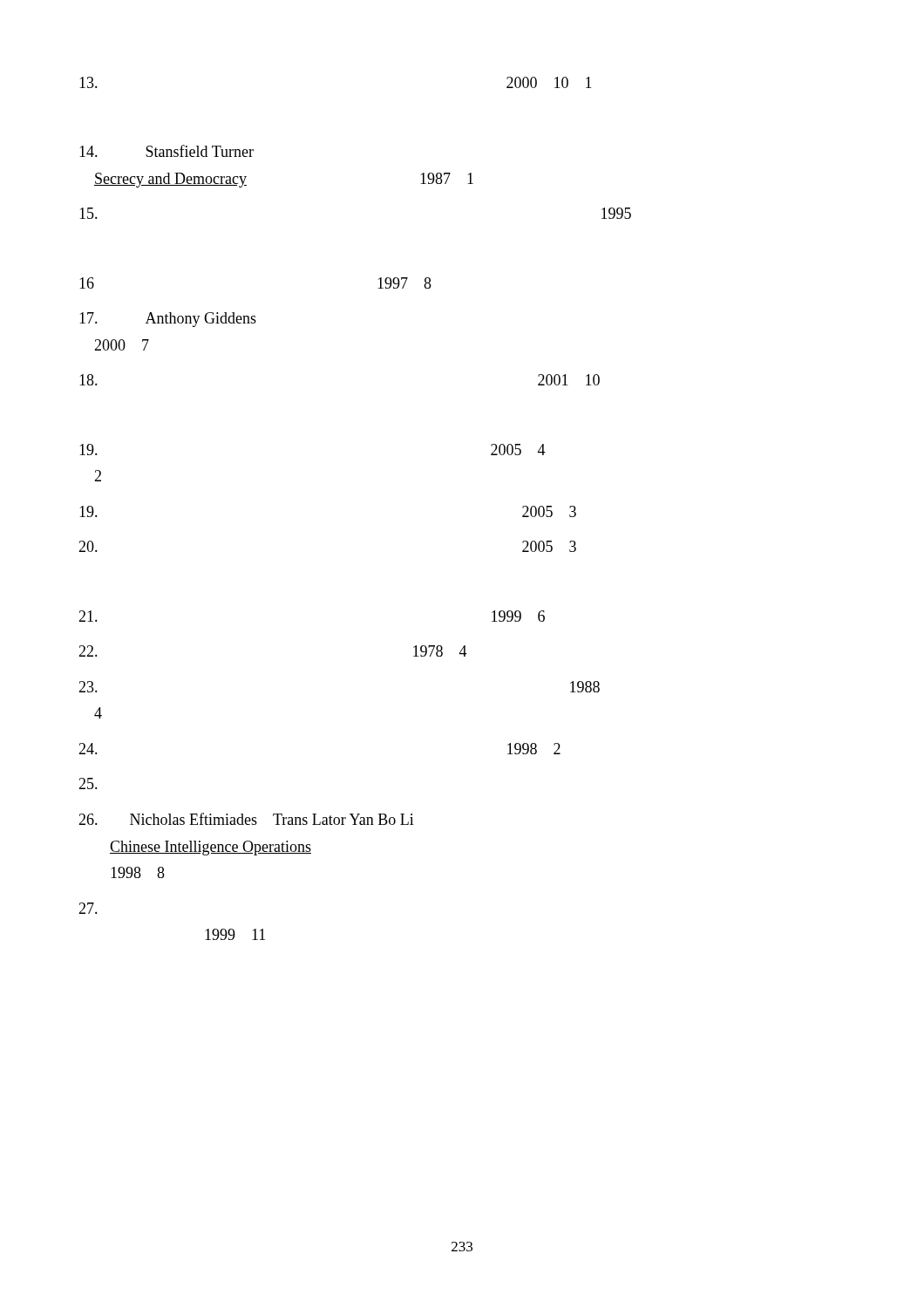Screen dimensions: 1308x924
Task: Point to the passage starting "15. 1995"
Action: pyautogui.click(x=90, y=212)
